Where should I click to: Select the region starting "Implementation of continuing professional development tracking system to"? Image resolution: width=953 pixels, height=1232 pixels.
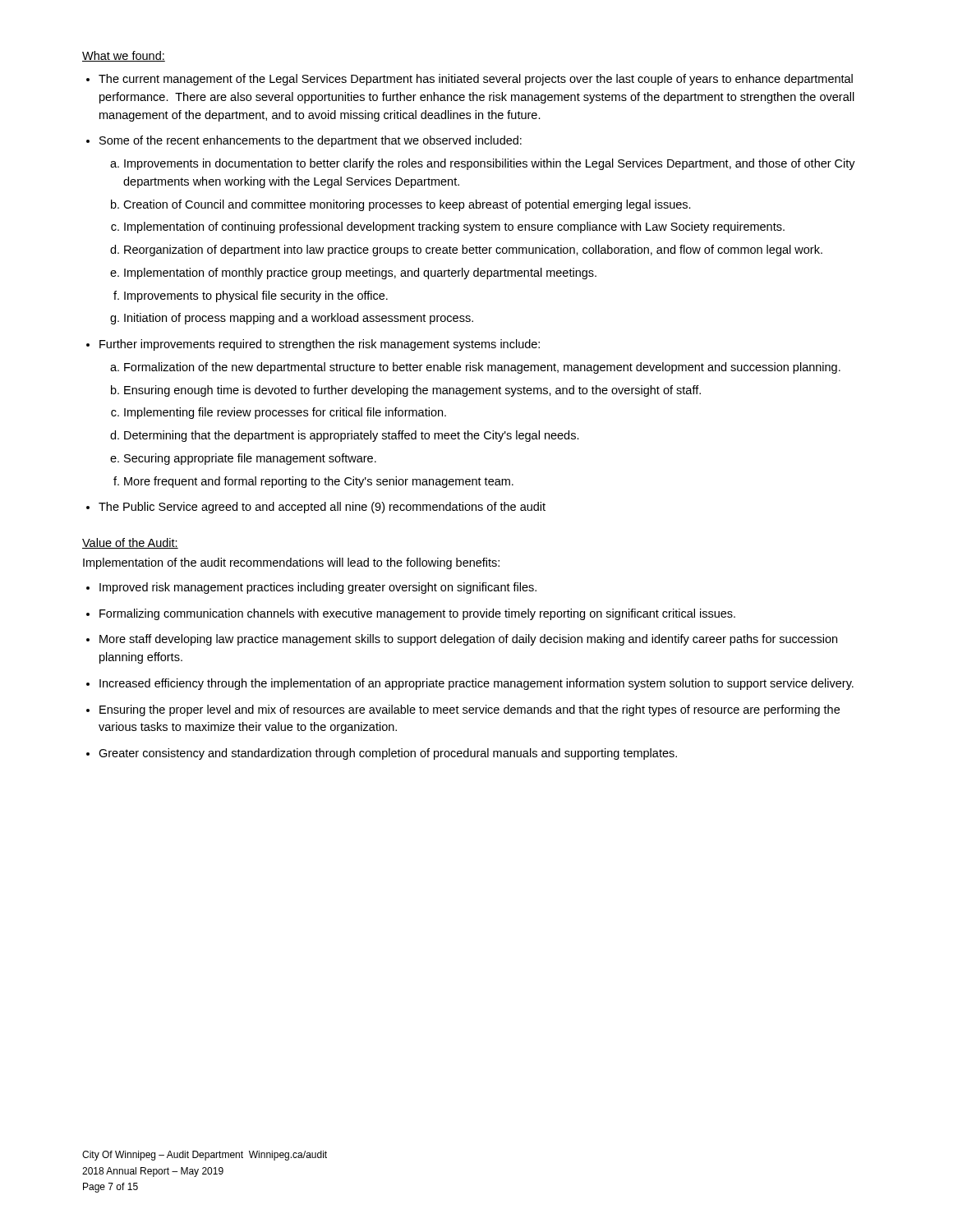click(454, 227)
